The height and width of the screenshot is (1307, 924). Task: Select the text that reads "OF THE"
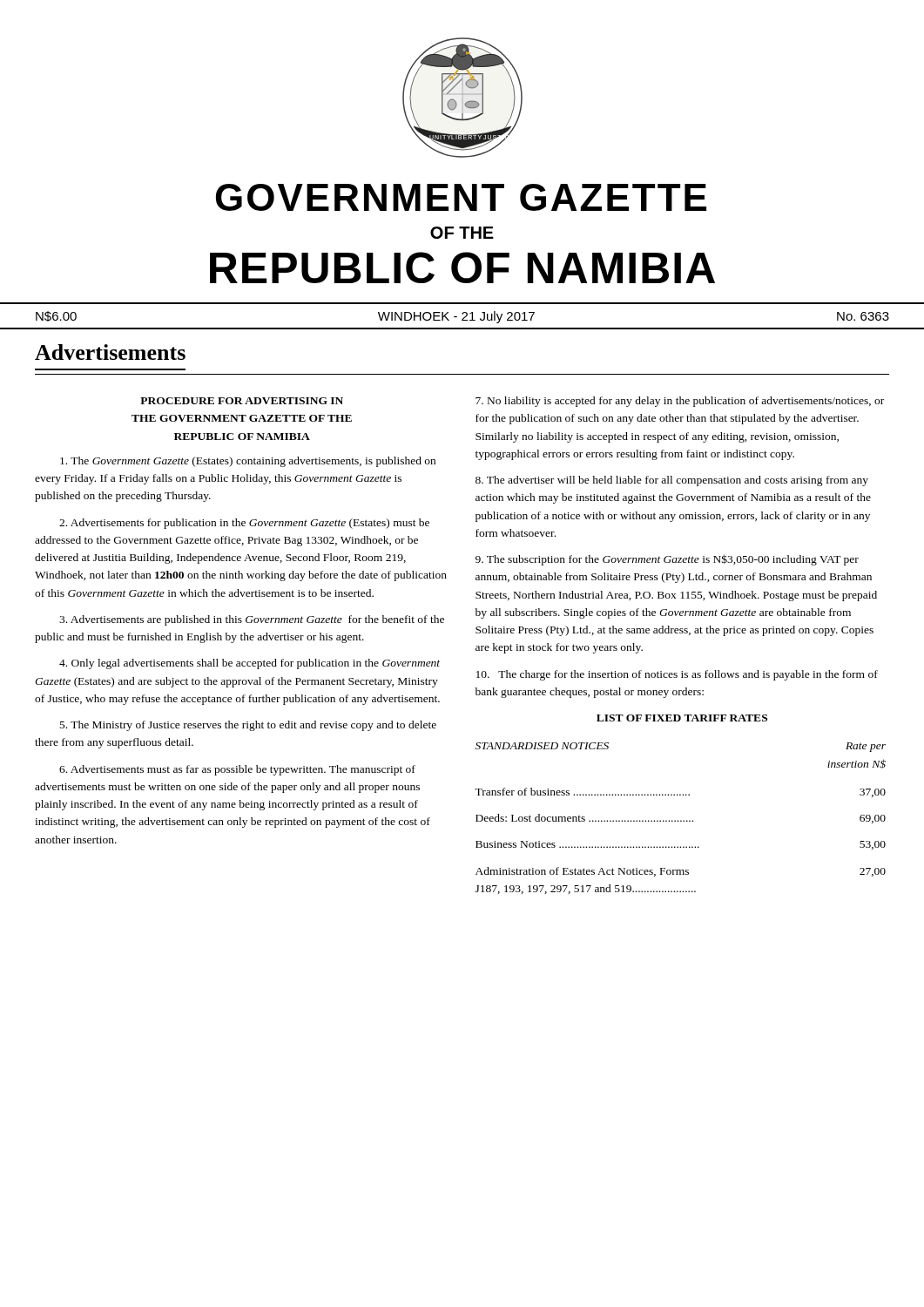click(x=462, y=233)
